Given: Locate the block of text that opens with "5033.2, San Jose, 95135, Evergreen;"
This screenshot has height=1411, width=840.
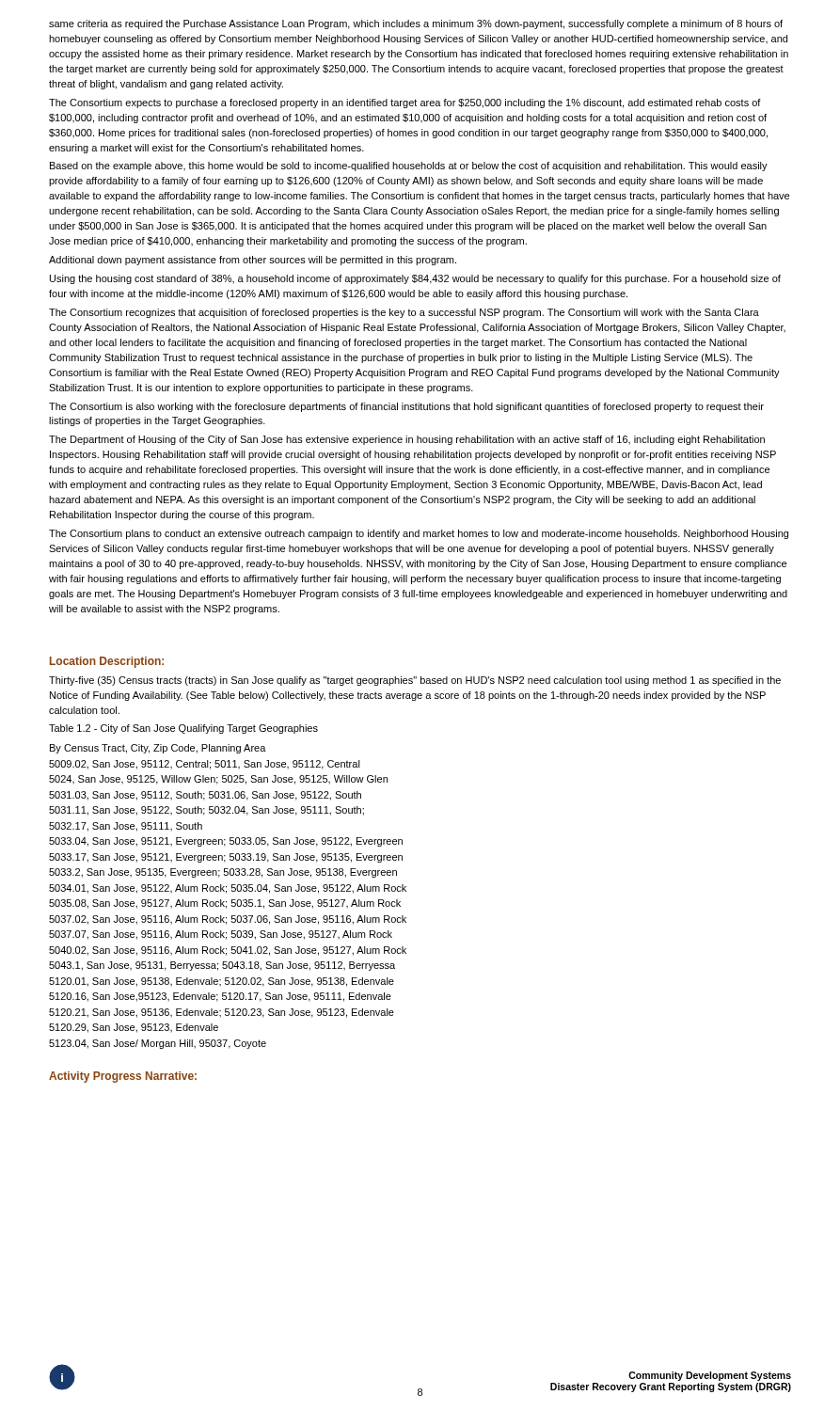Looking at the screenshot, I should [x=223, y=872].
